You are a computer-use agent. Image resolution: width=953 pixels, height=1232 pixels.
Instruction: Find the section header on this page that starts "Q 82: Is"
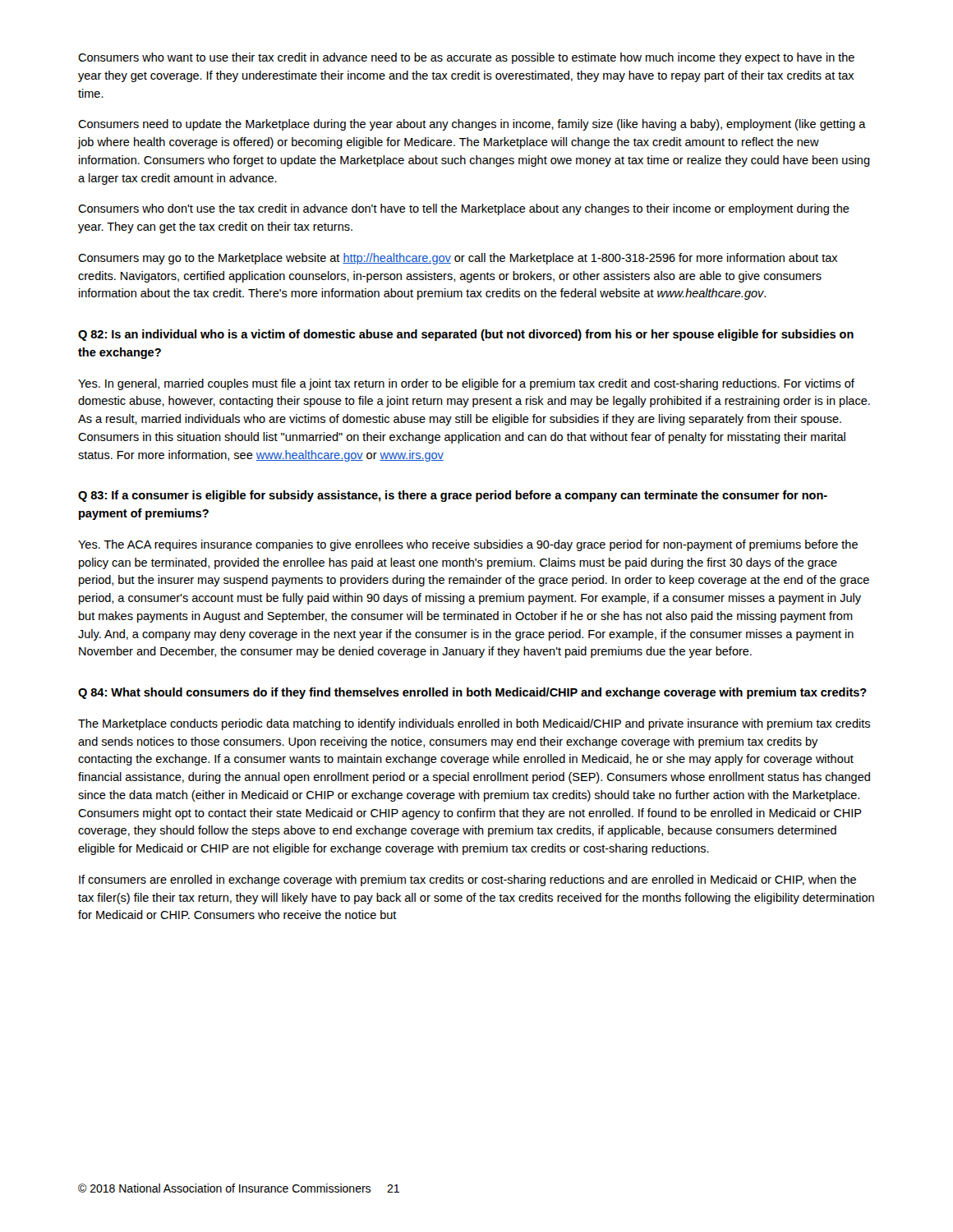coord(476,344)
